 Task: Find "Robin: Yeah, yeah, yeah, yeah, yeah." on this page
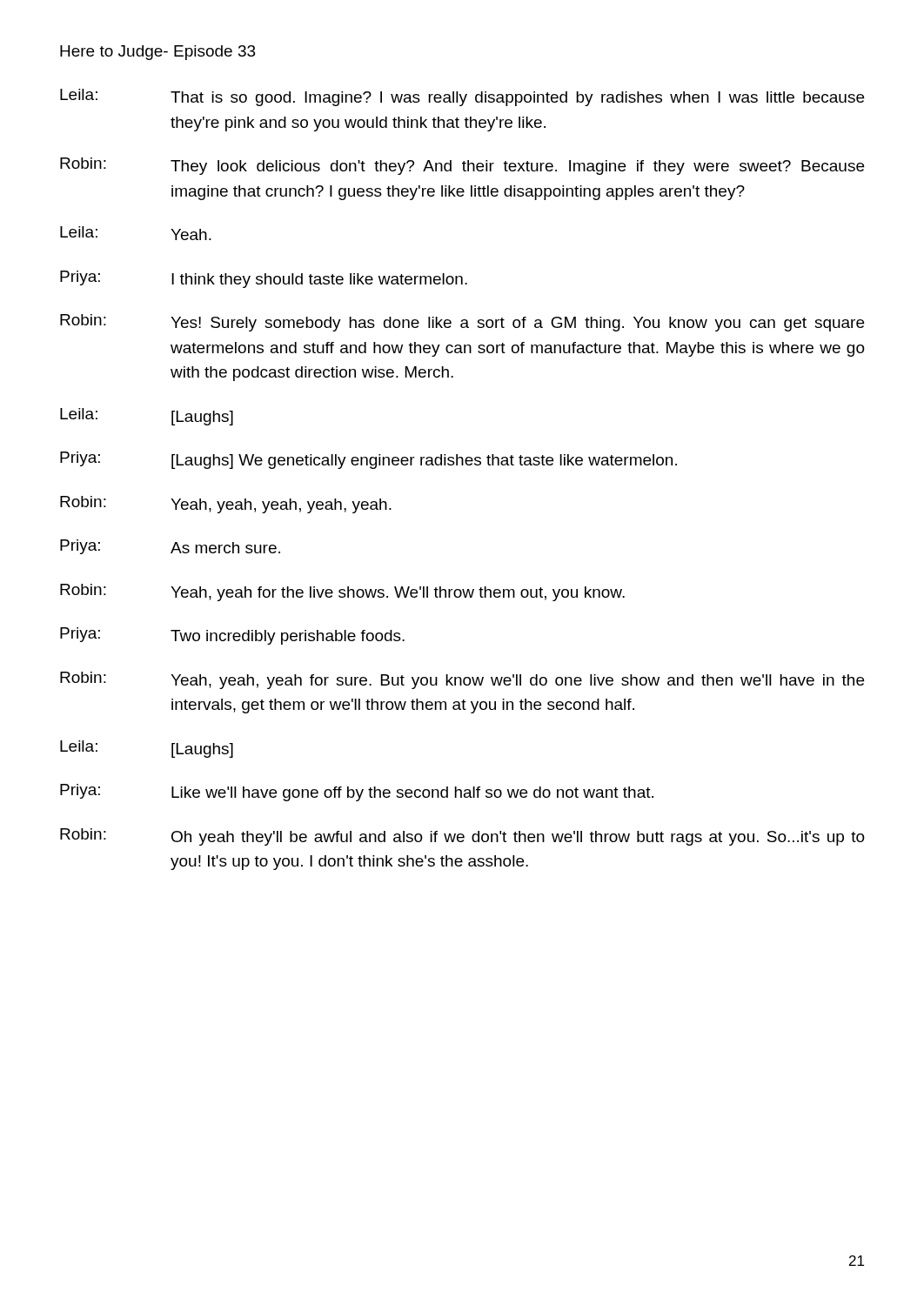pyautogui.click(x=226, y=505)
